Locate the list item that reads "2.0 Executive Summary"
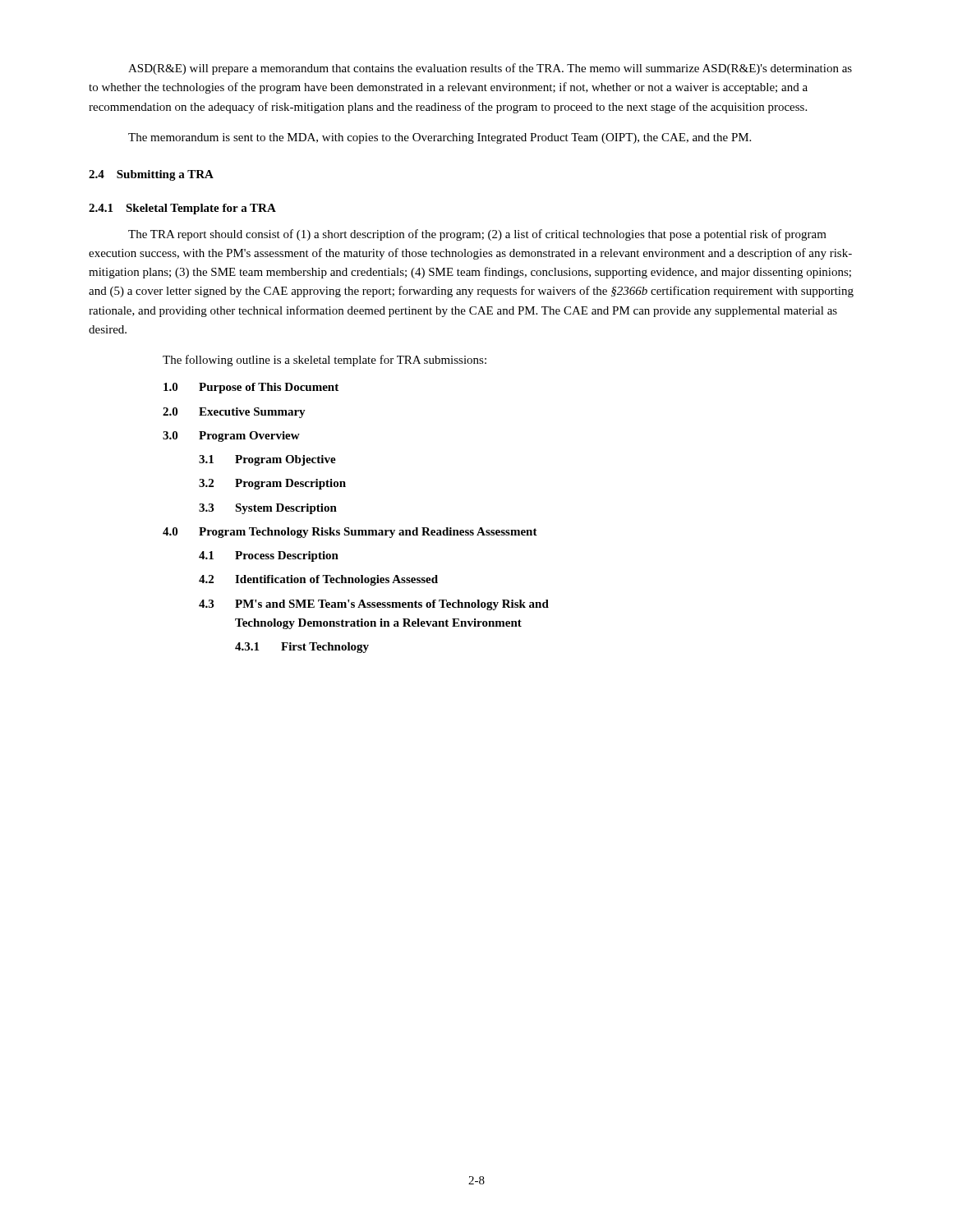 click(x=234, y=412)
